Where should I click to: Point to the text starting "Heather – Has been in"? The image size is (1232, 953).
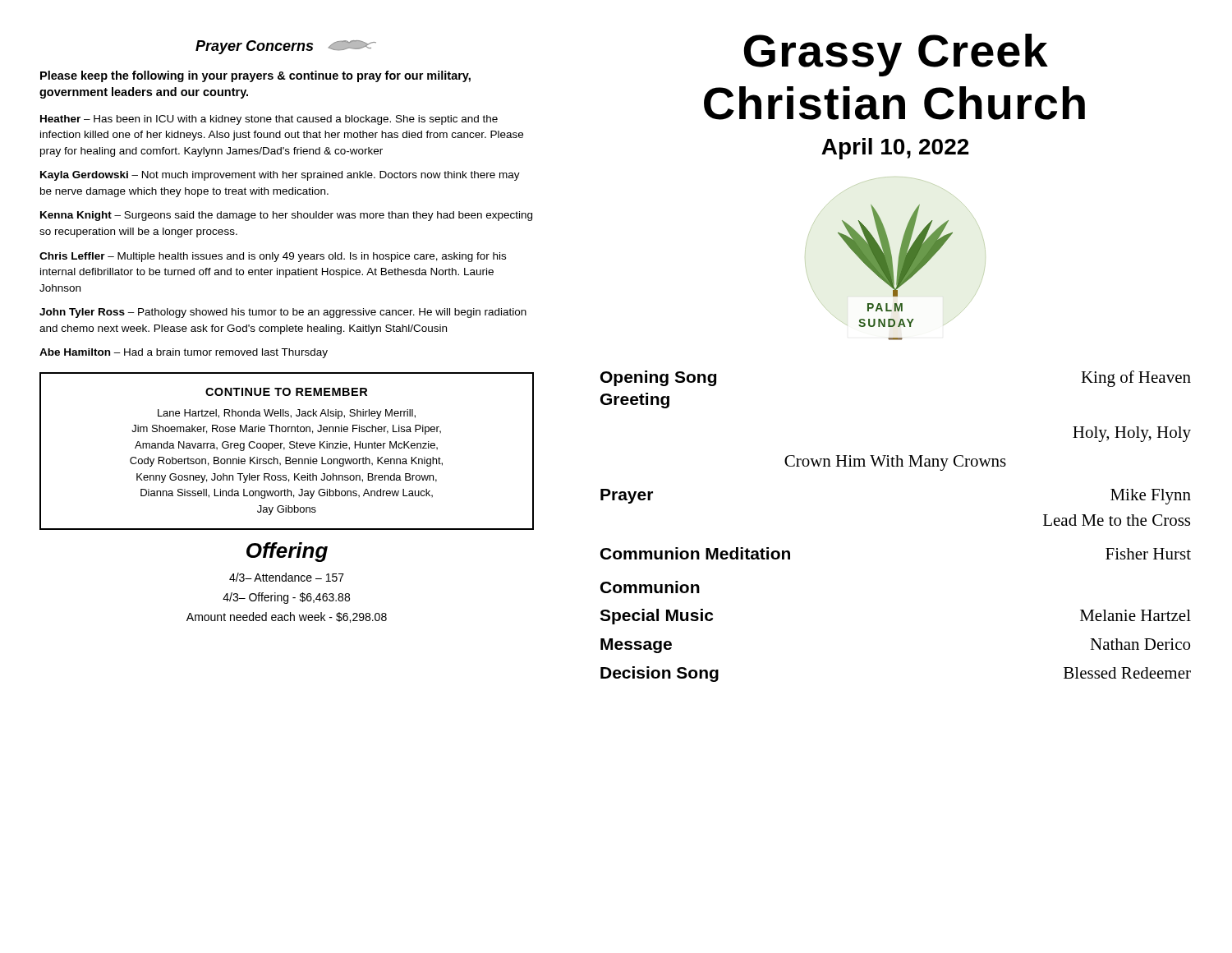pos(282,134)
